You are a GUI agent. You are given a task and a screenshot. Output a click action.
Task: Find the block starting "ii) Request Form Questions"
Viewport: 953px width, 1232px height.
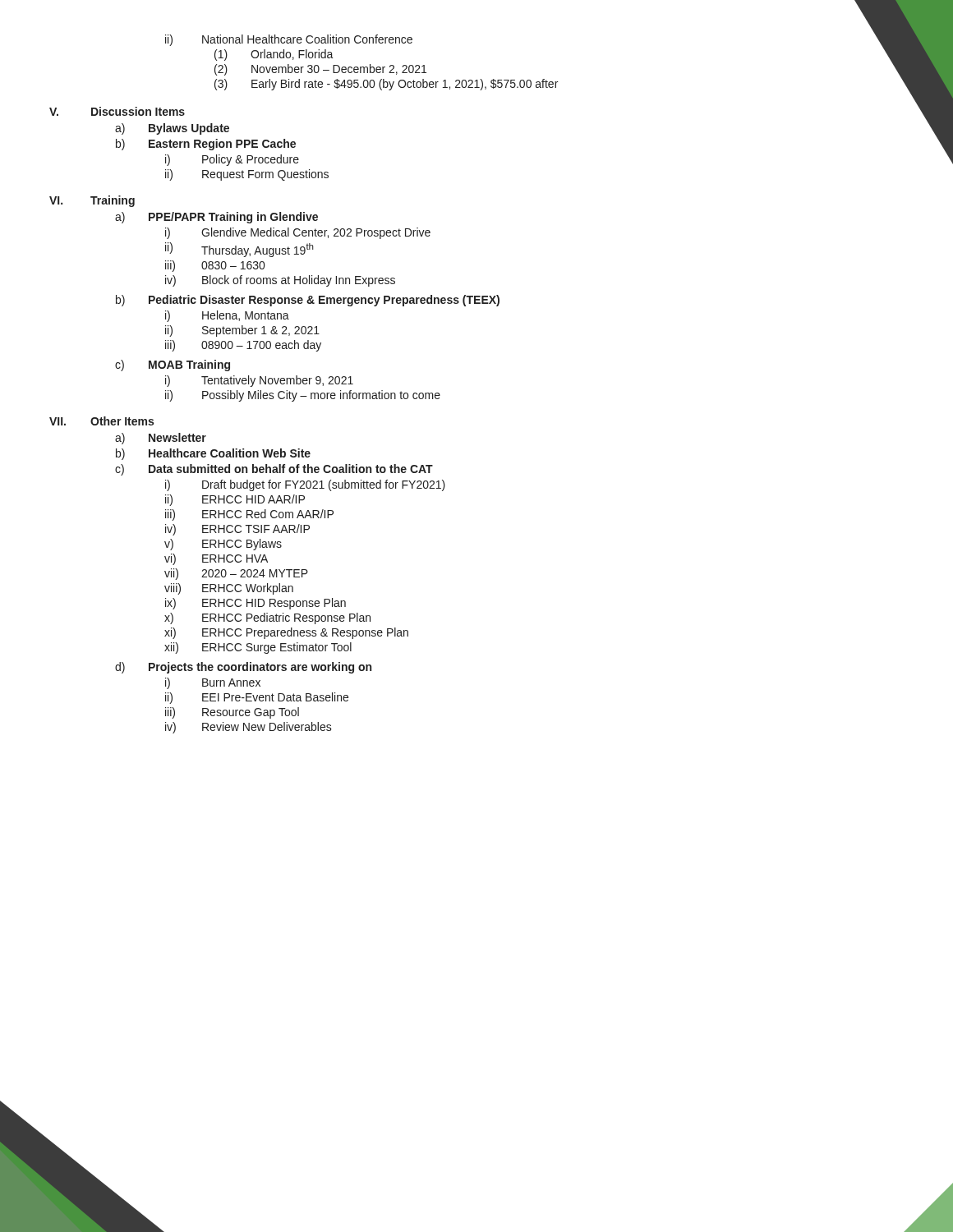(x=247, y=175)
